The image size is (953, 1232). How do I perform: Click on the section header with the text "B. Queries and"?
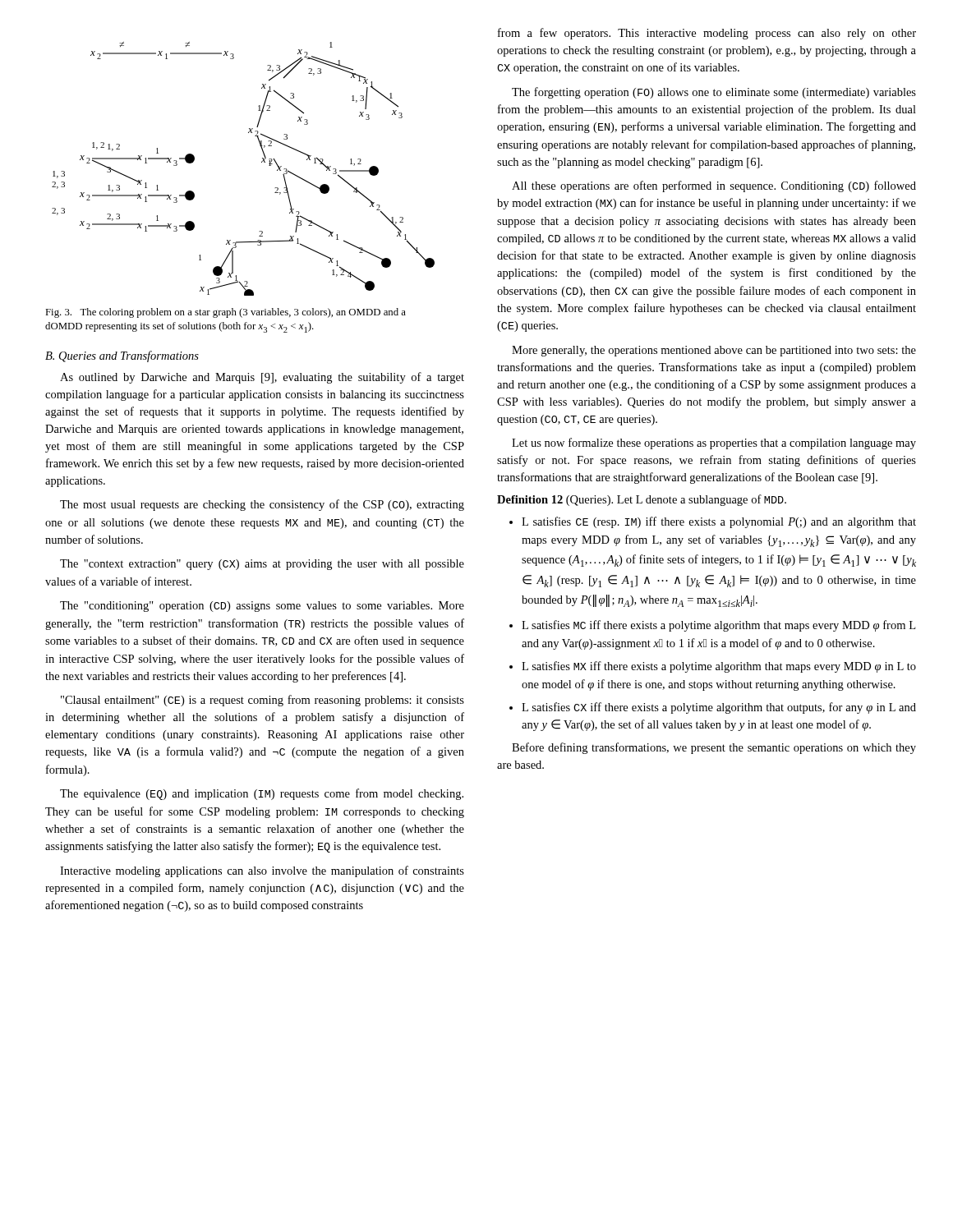tap(122, 356)
